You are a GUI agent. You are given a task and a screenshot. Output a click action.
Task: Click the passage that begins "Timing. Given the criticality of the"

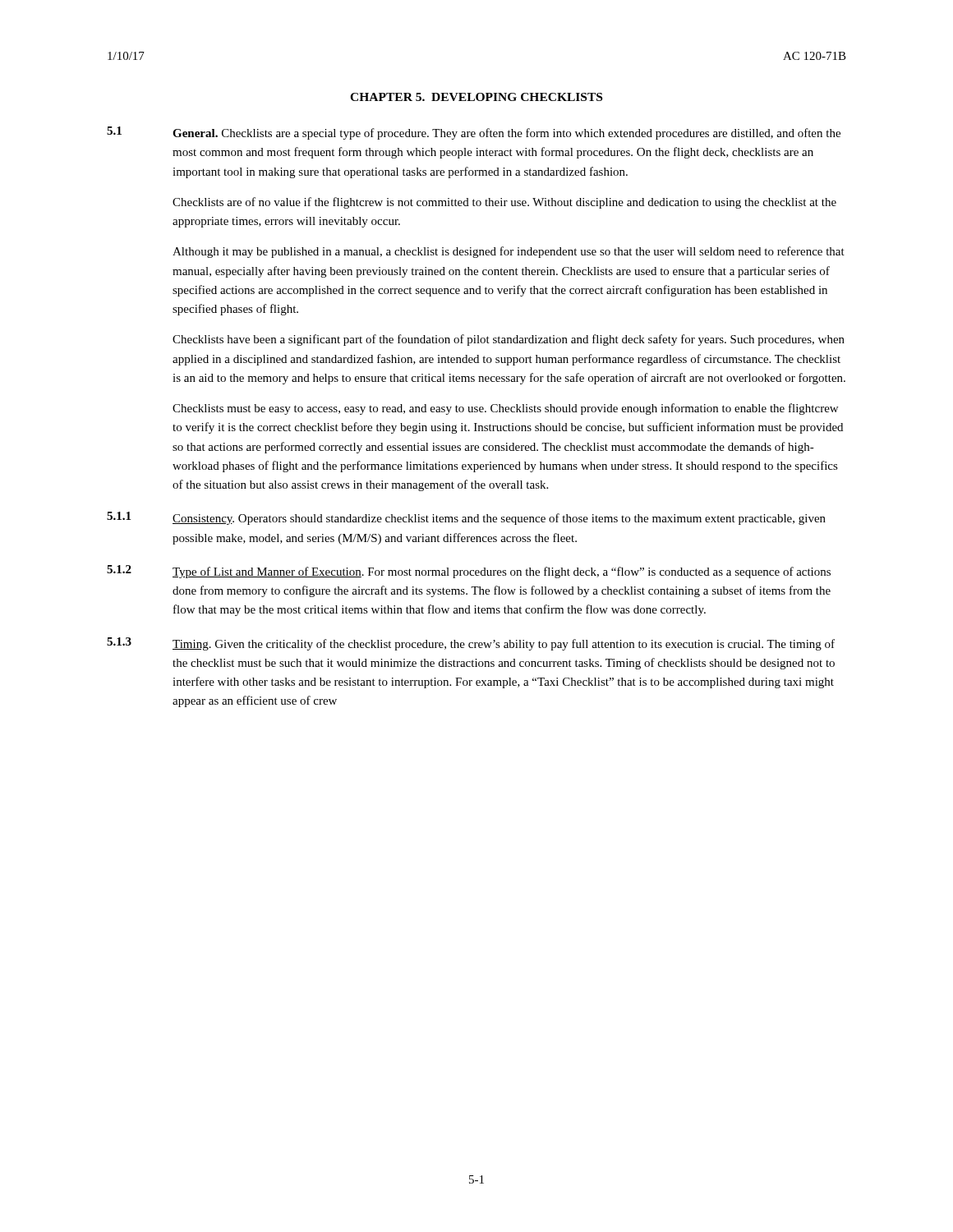click(x=509, y=673)
